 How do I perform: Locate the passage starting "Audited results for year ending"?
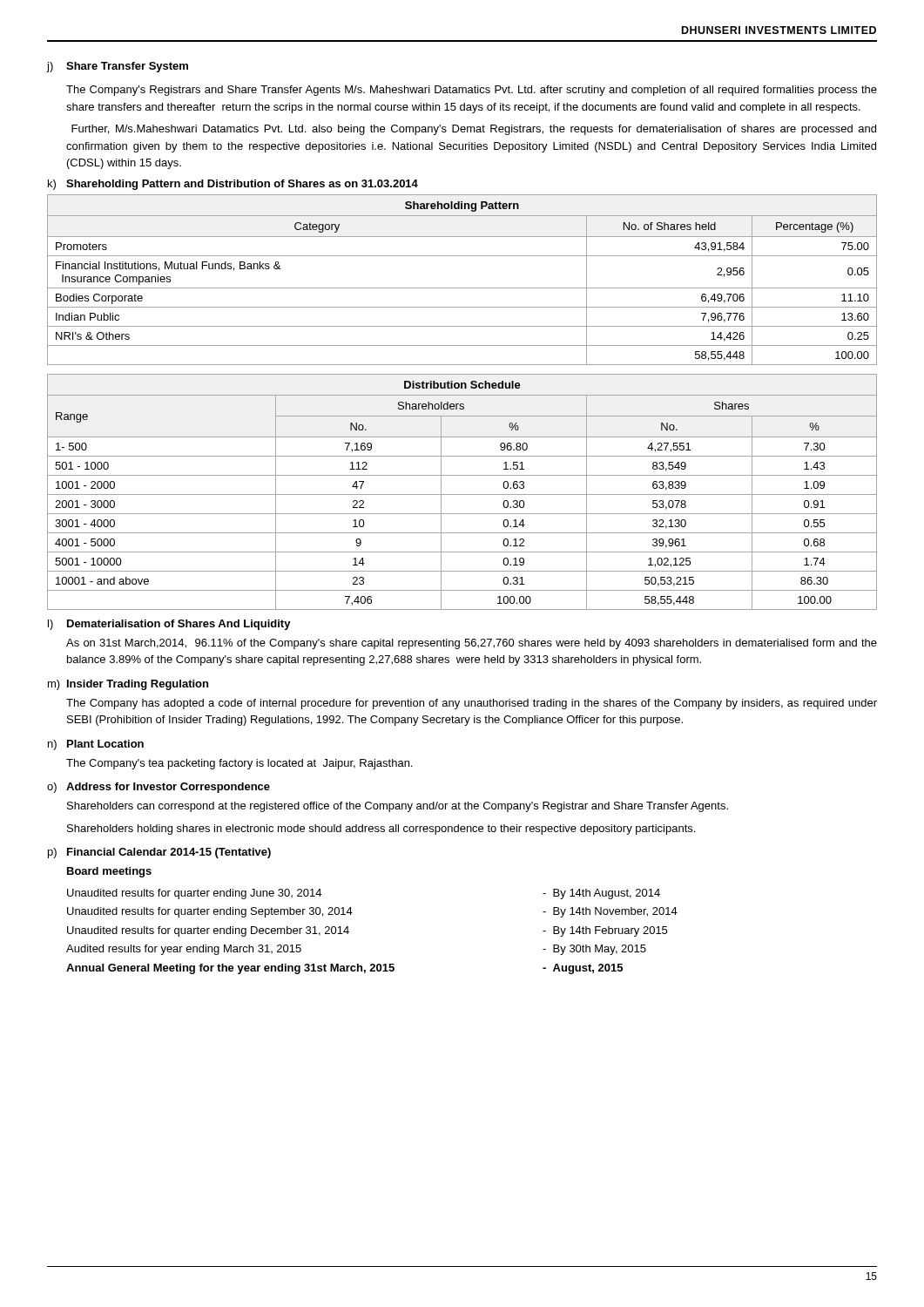coord(181,949)
